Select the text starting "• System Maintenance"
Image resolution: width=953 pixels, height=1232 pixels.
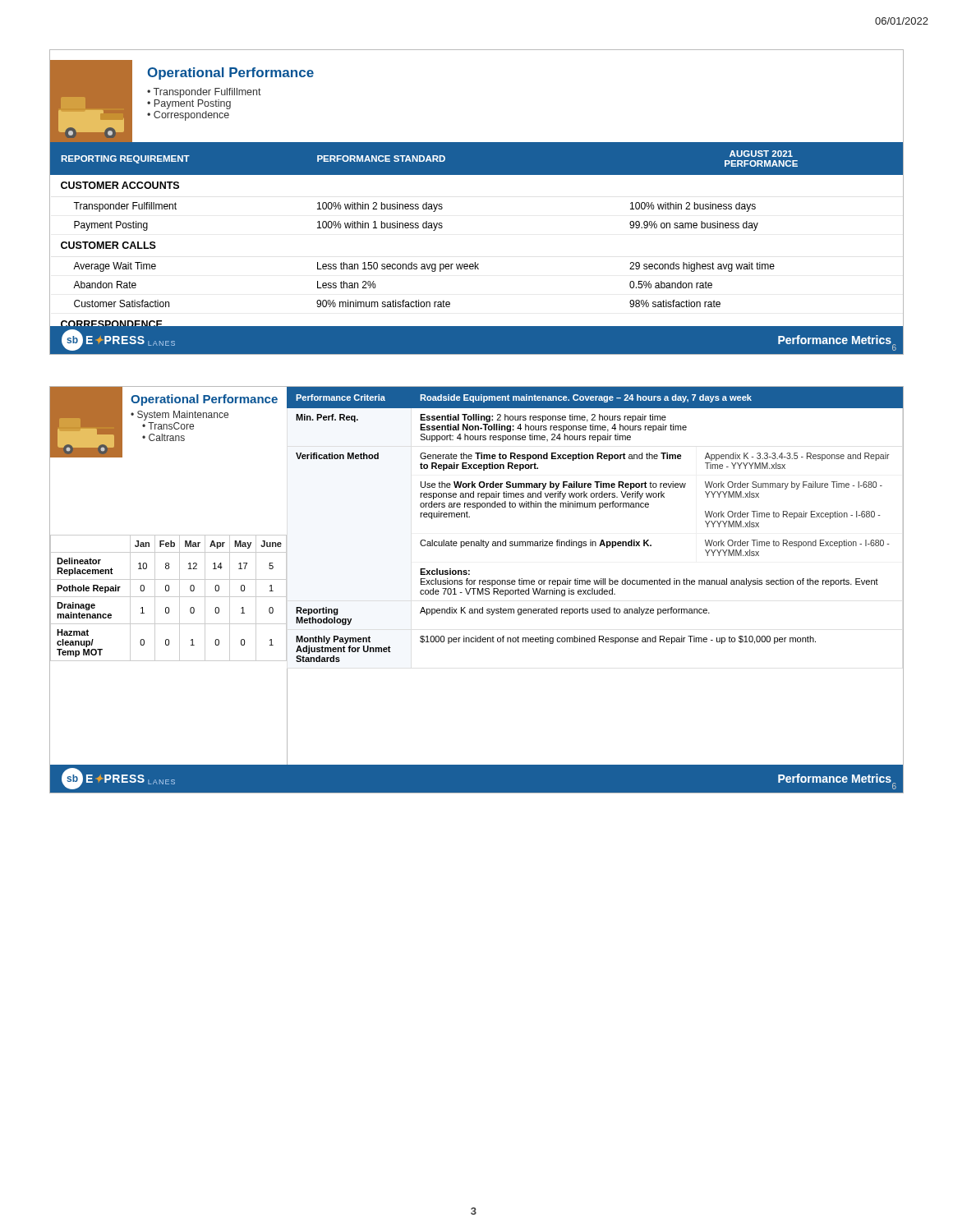click(180, 415)
